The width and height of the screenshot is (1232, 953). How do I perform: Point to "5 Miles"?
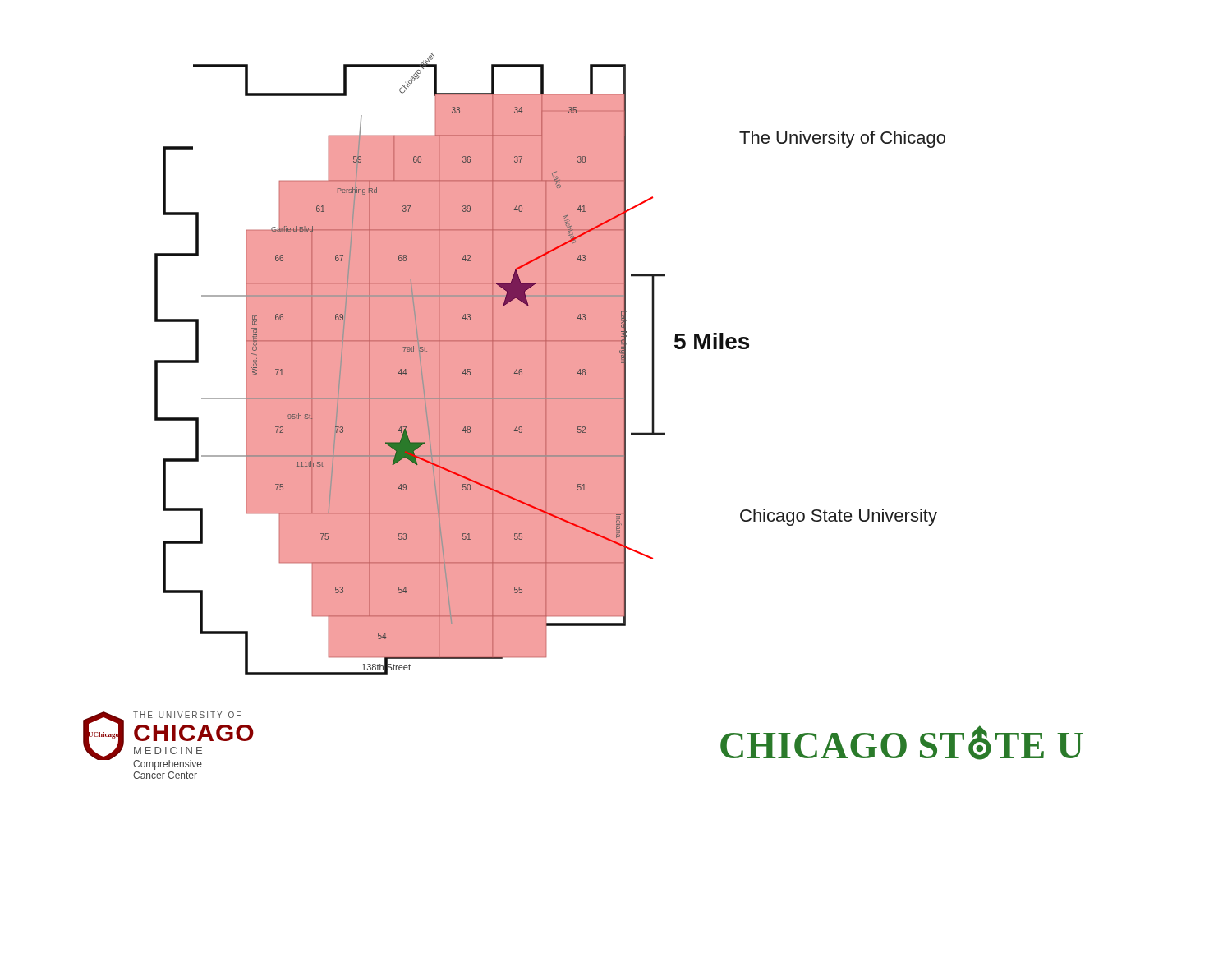click(712, 341)
